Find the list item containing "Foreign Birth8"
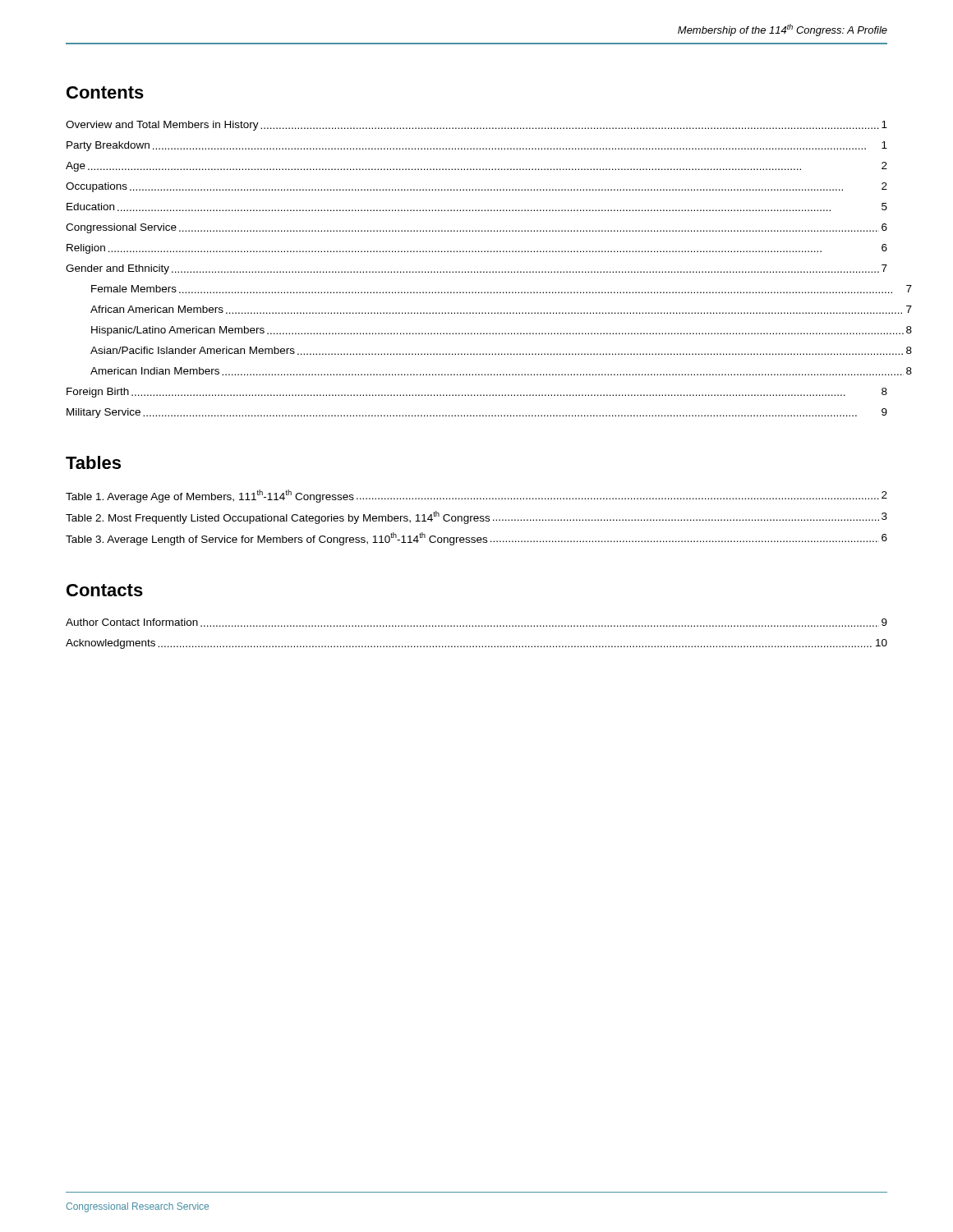The image size is (953, 1232). click(x=476, y=392)
